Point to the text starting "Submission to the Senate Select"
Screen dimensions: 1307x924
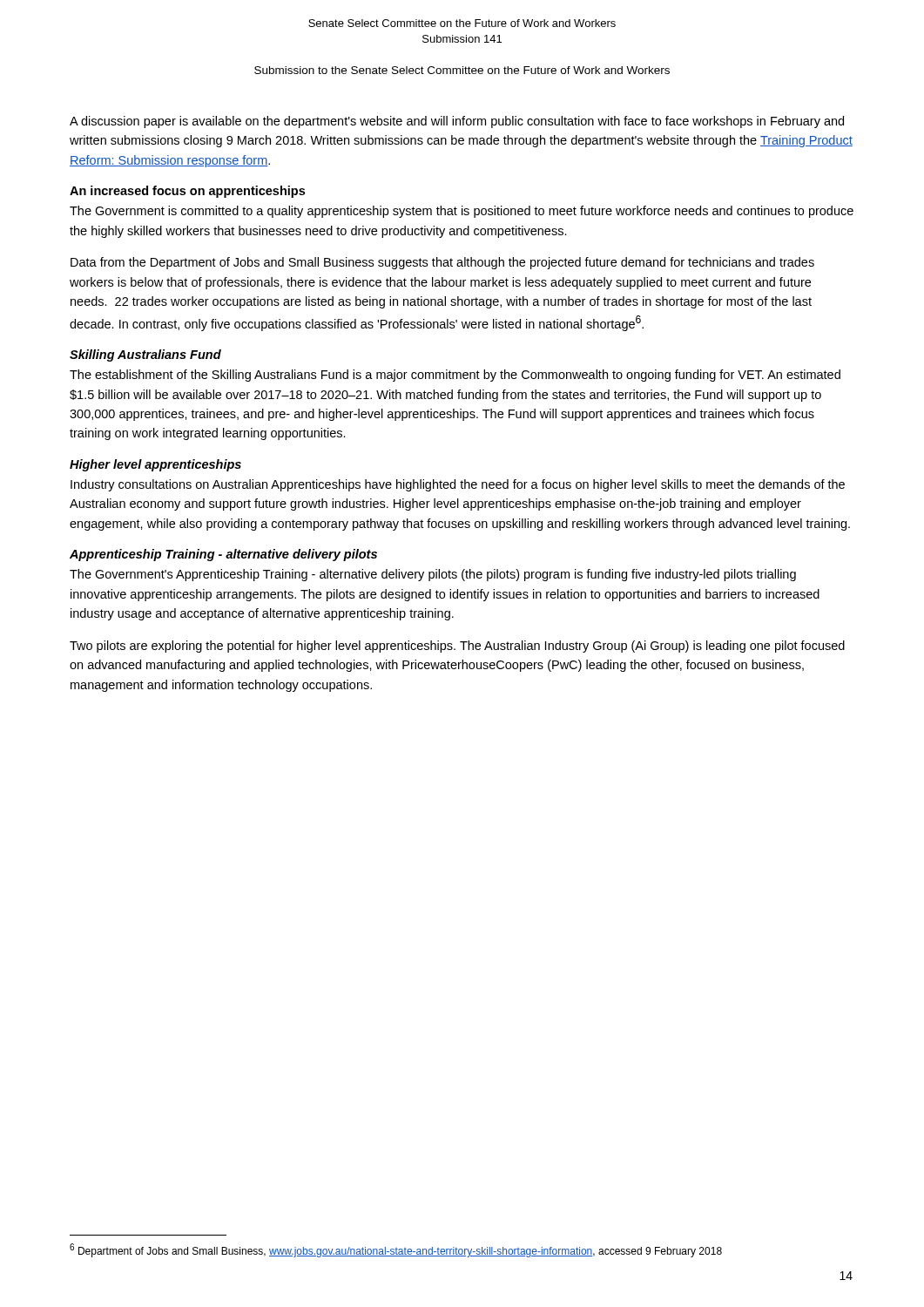(462, 70)
